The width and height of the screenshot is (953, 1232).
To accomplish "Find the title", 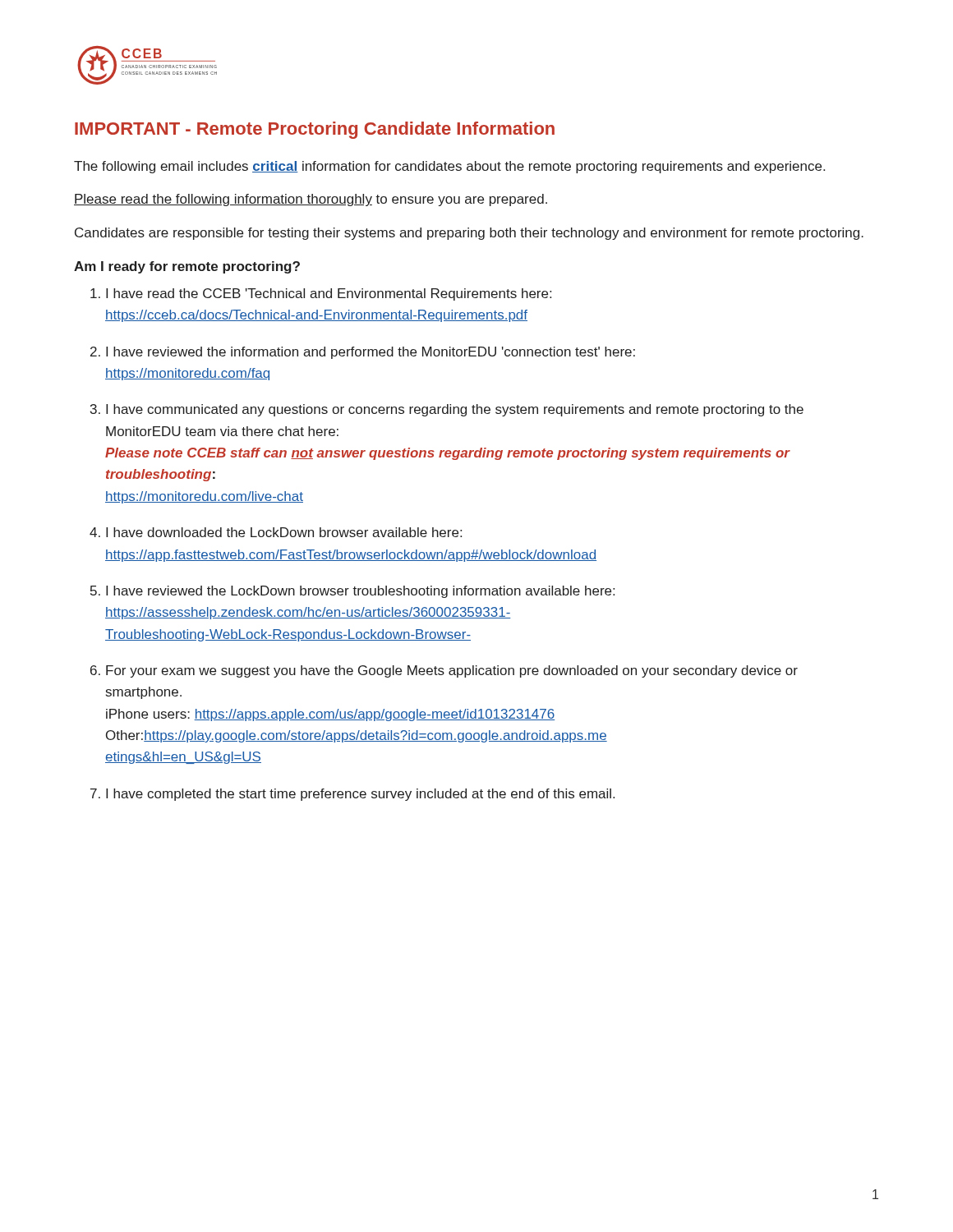I will [x=315, y=129].
